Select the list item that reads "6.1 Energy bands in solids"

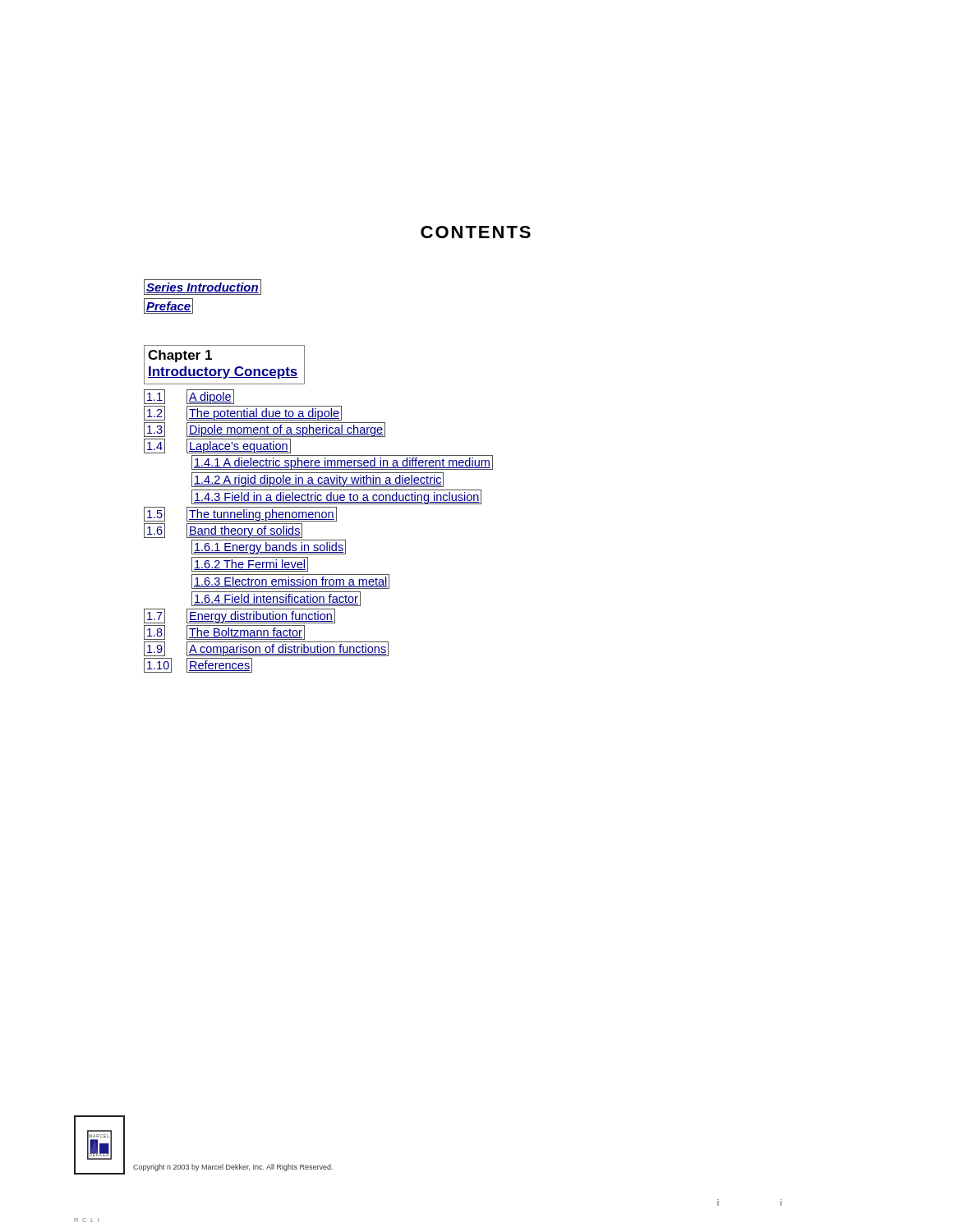click(x=318, y=547)
